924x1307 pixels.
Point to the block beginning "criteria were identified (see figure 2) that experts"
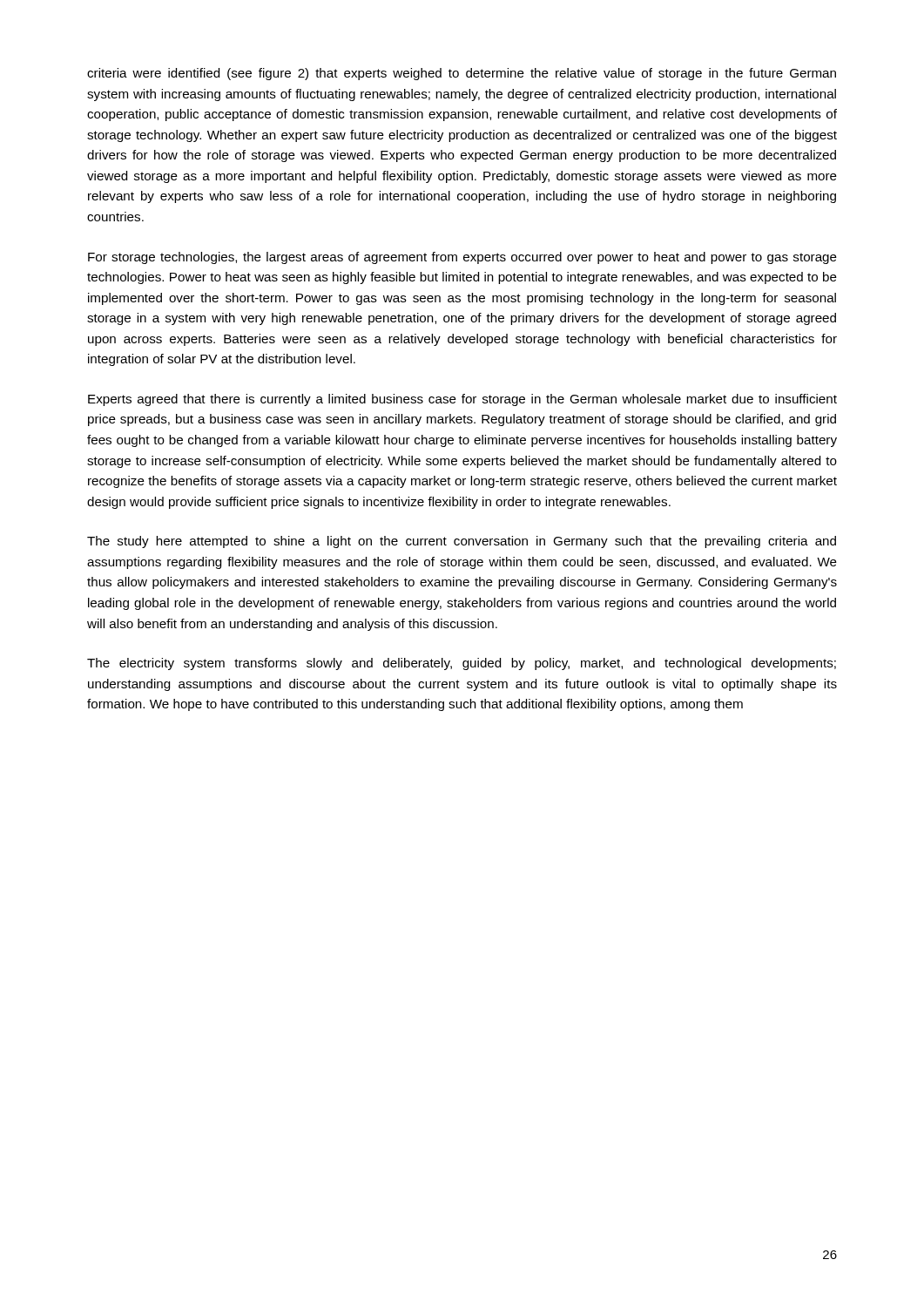click(462, 145)
